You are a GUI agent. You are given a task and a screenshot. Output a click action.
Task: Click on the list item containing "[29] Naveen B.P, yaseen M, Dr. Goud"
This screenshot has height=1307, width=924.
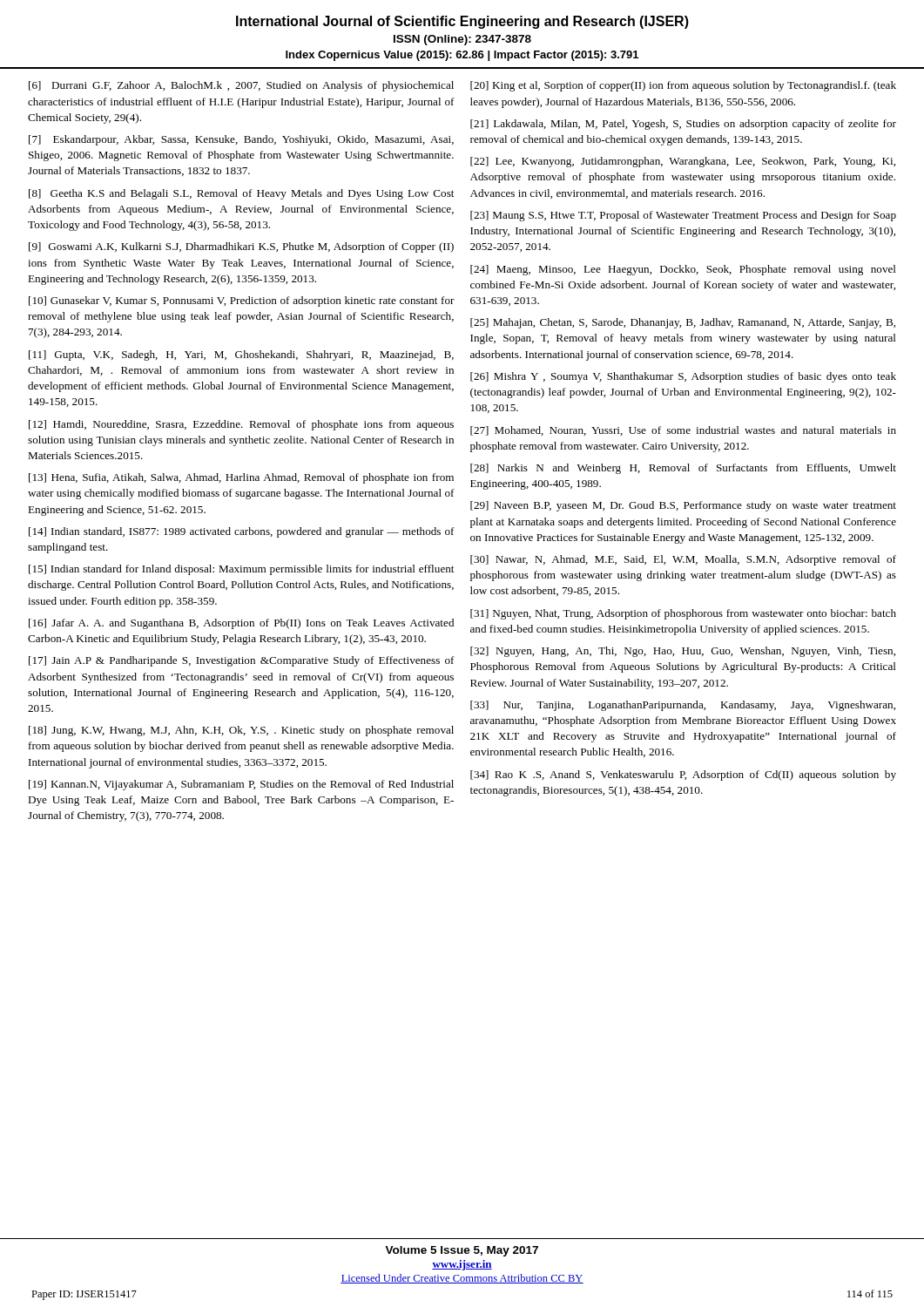[x=683, y=521]
